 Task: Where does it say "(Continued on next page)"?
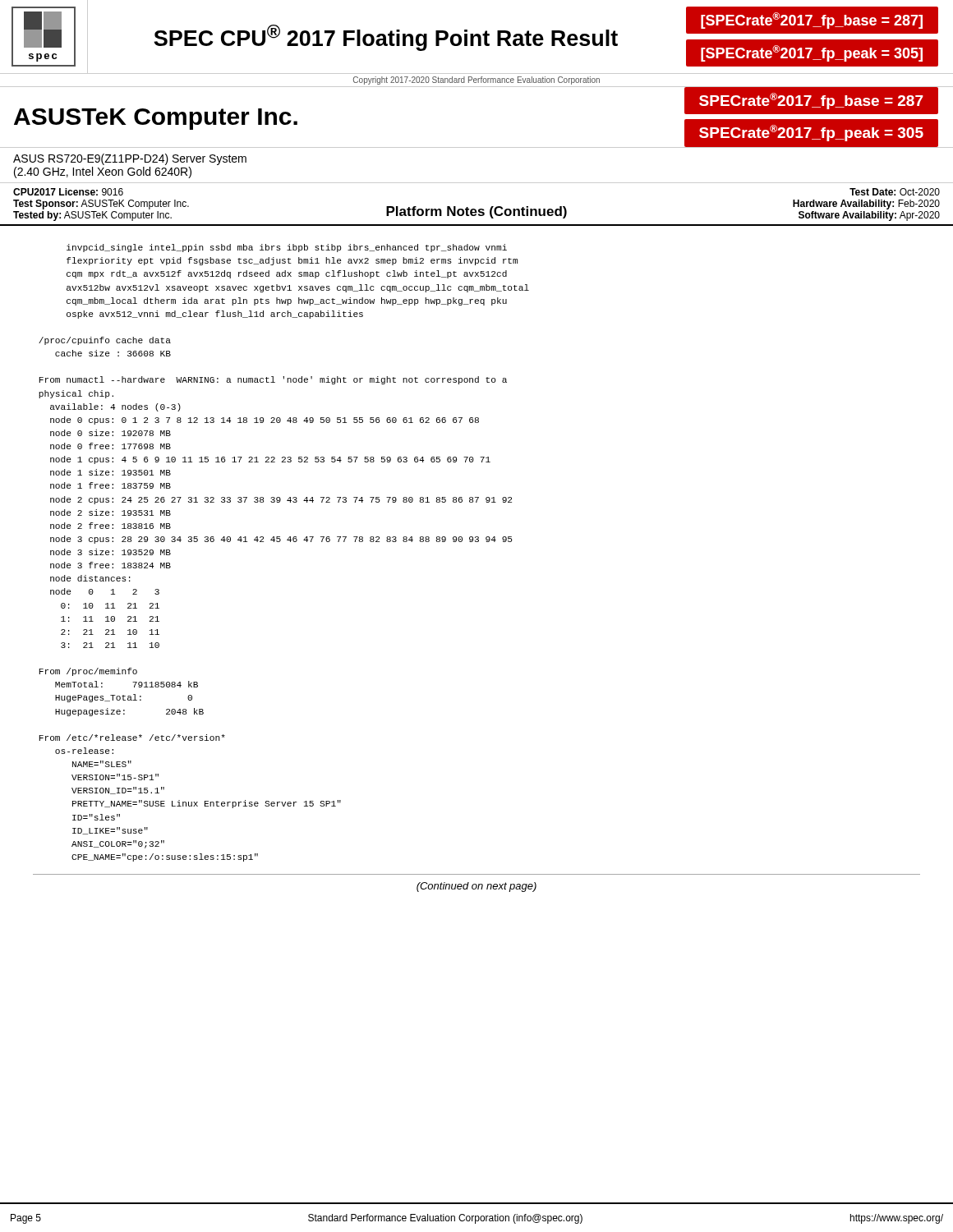(x=476, y=886)
